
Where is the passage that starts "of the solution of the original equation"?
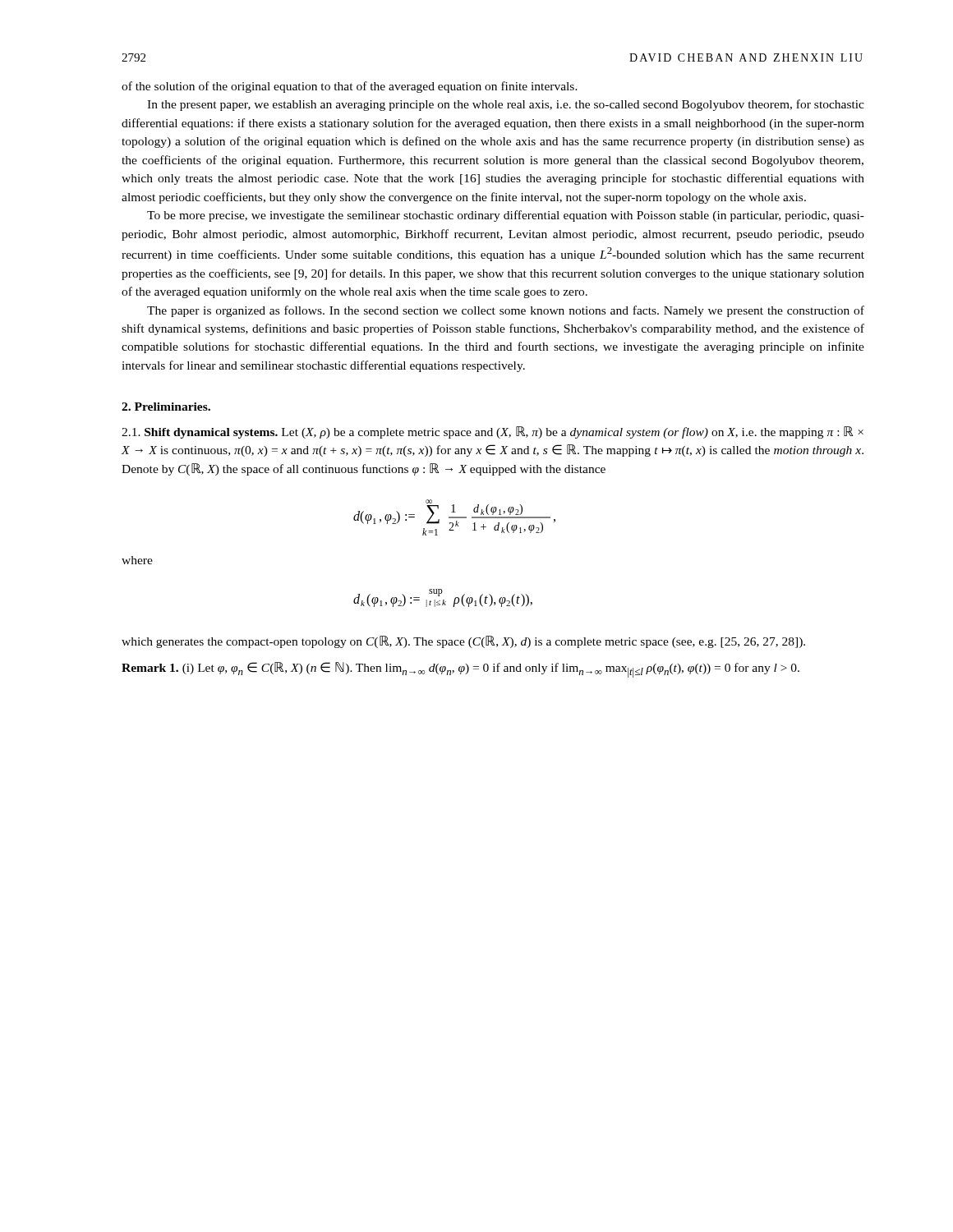pyautogui.click(x=493, y=226)
